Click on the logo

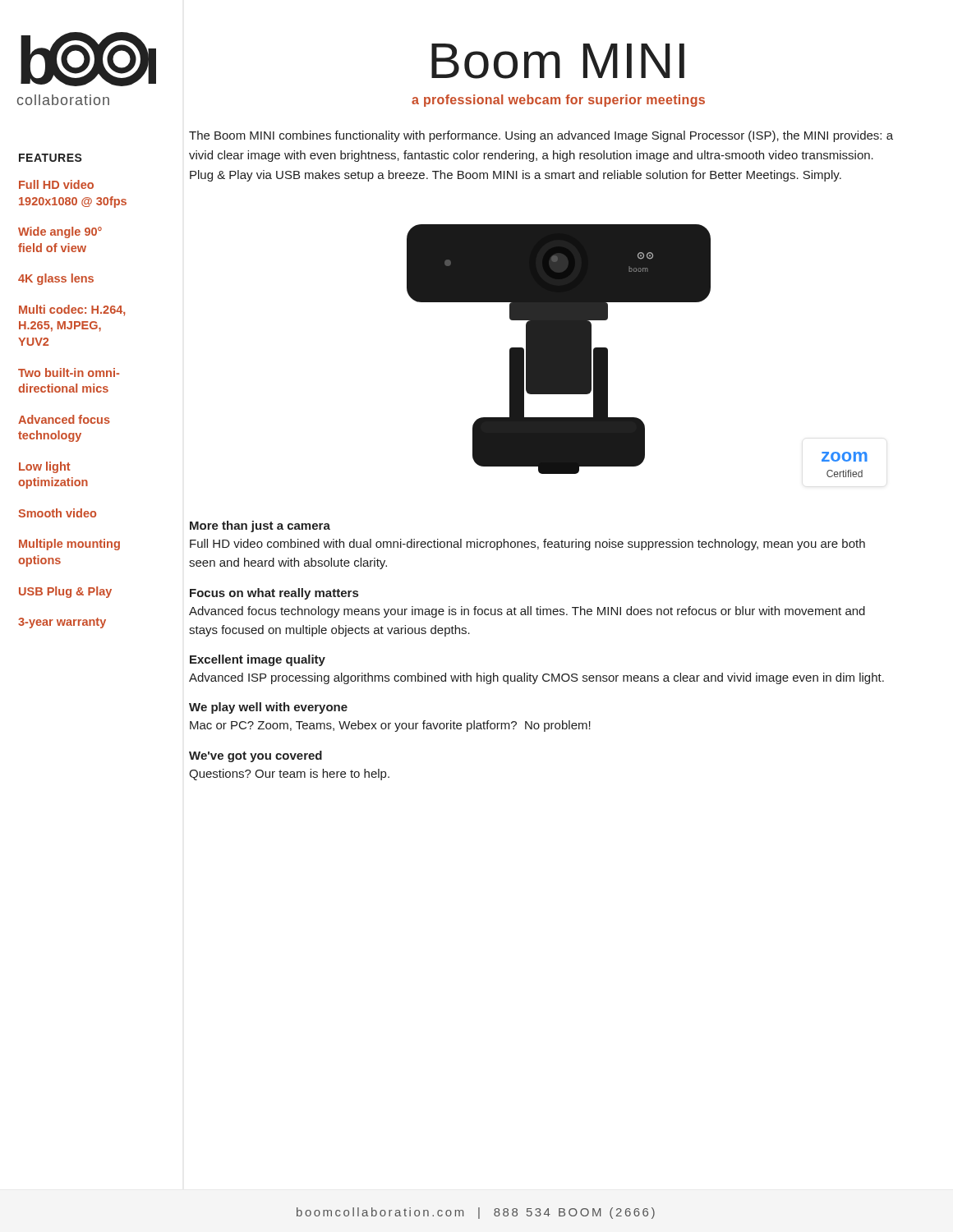(90, 67)
